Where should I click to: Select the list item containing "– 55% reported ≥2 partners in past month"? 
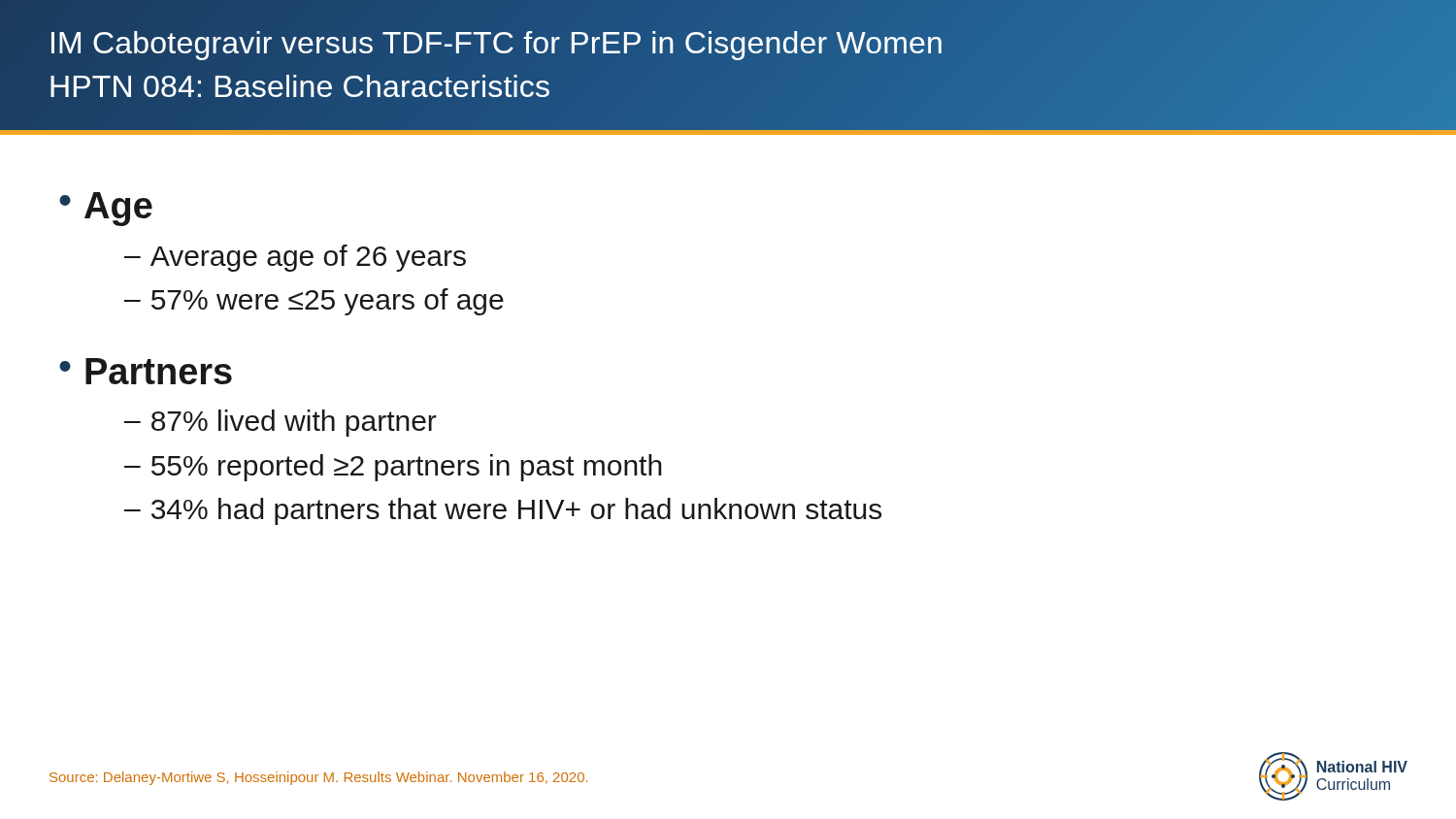click(394, 465)
